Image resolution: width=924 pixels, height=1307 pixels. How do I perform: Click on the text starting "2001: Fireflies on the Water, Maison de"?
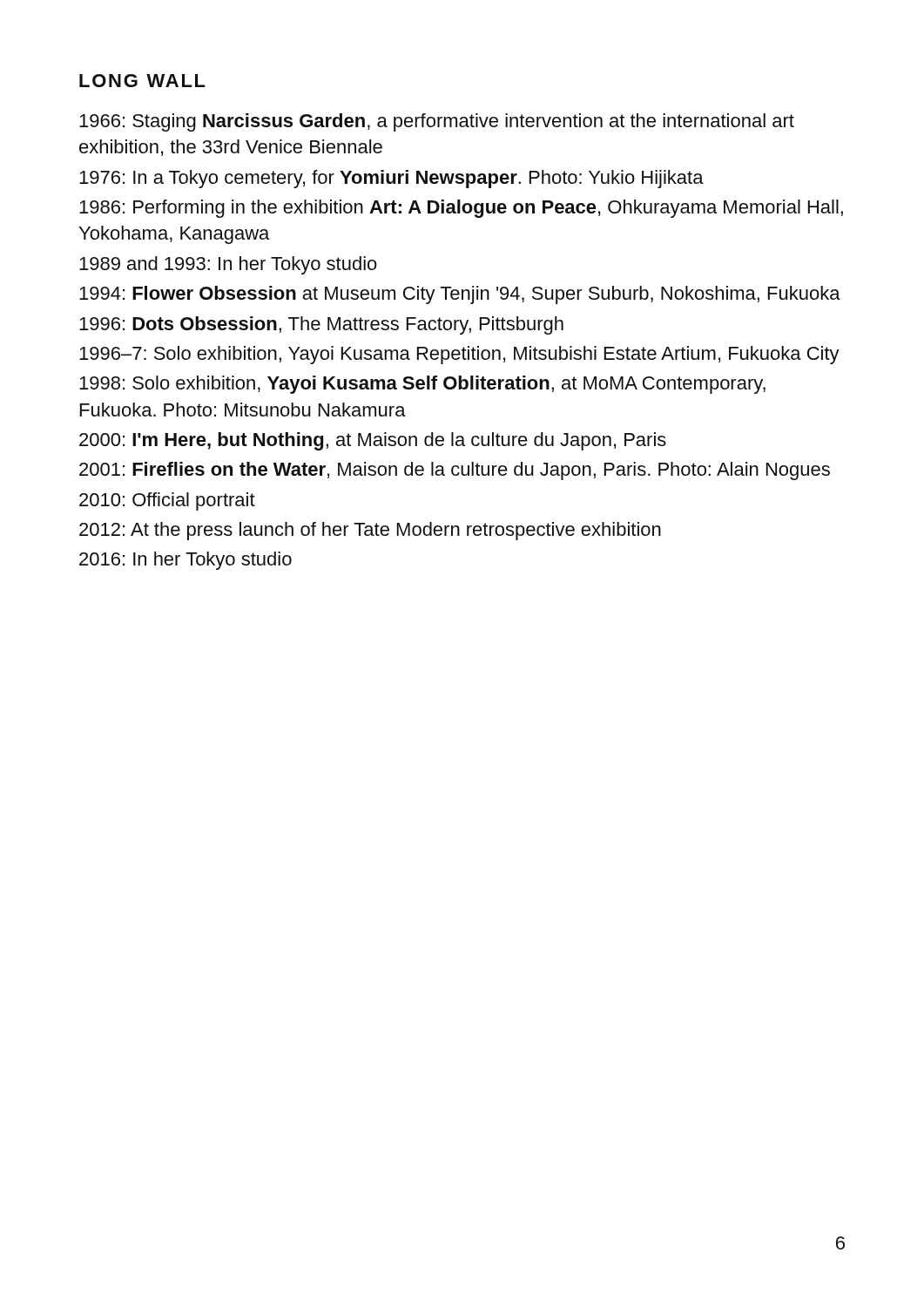point(454,469)
